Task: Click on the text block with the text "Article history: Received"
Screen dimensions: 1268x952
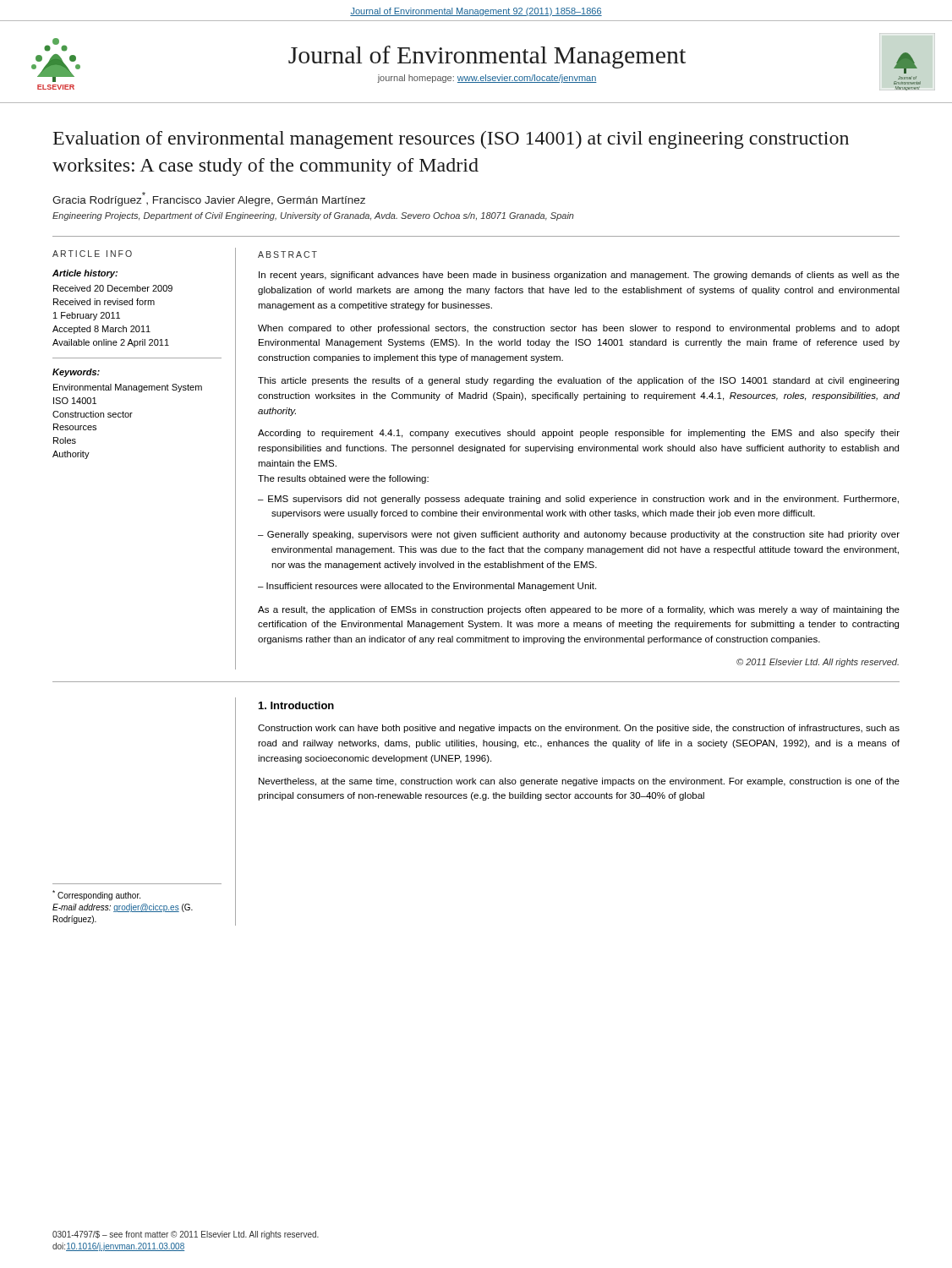Action: 137,308
